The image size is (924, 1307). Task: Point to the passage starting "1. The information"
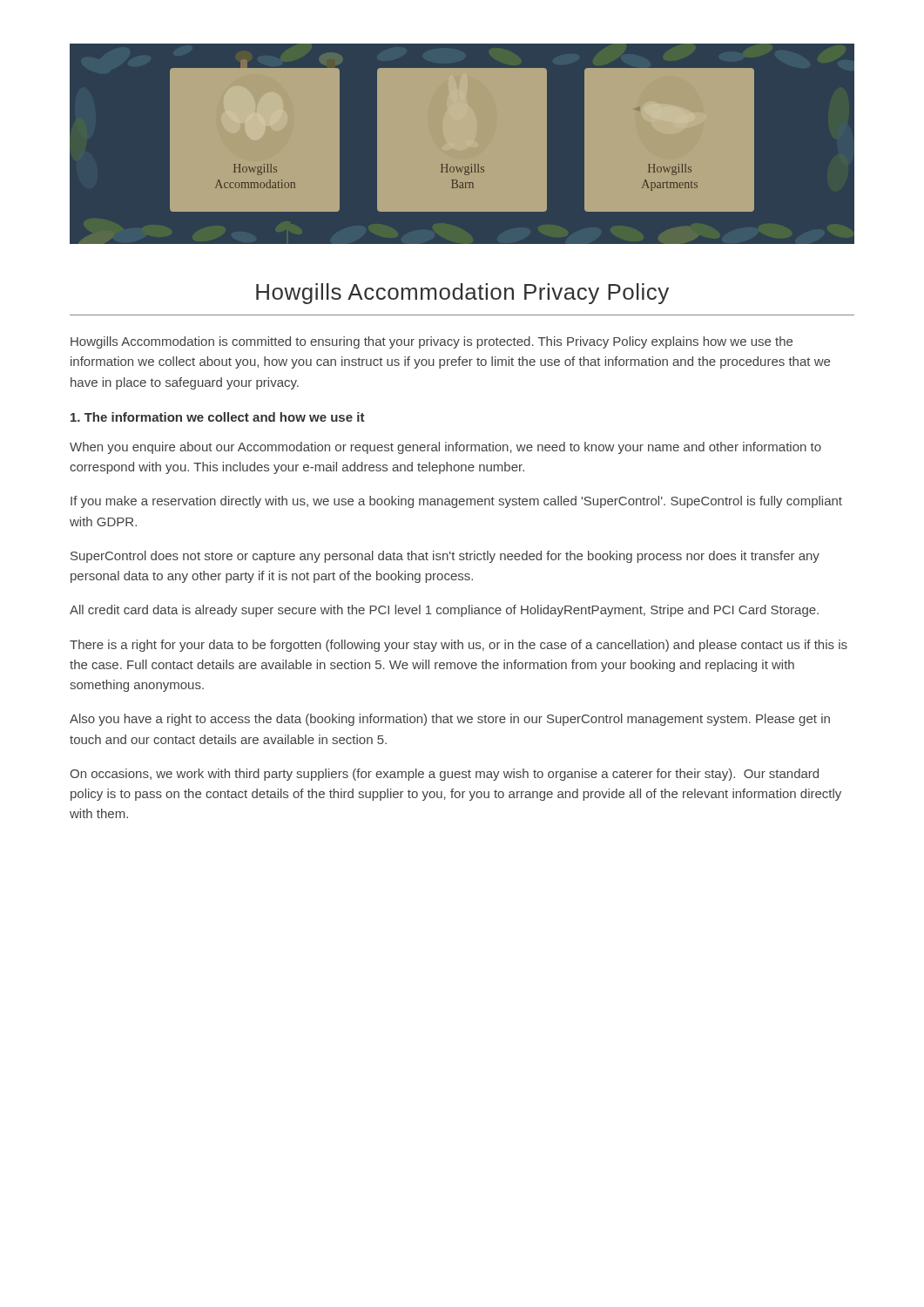[x=217, y=417]
